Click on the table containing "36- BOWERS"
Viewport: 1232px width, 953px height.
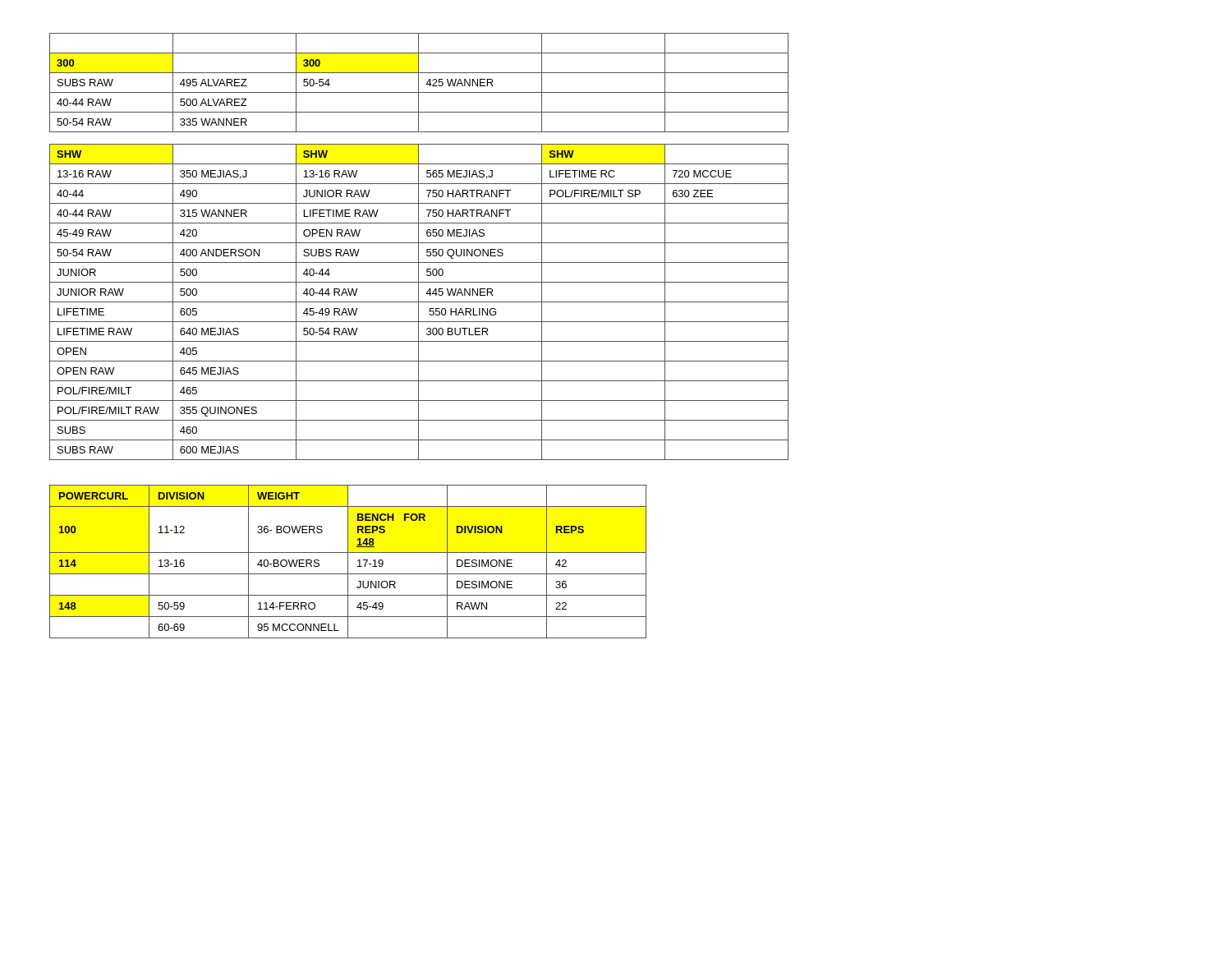click(x=616, y=562)
